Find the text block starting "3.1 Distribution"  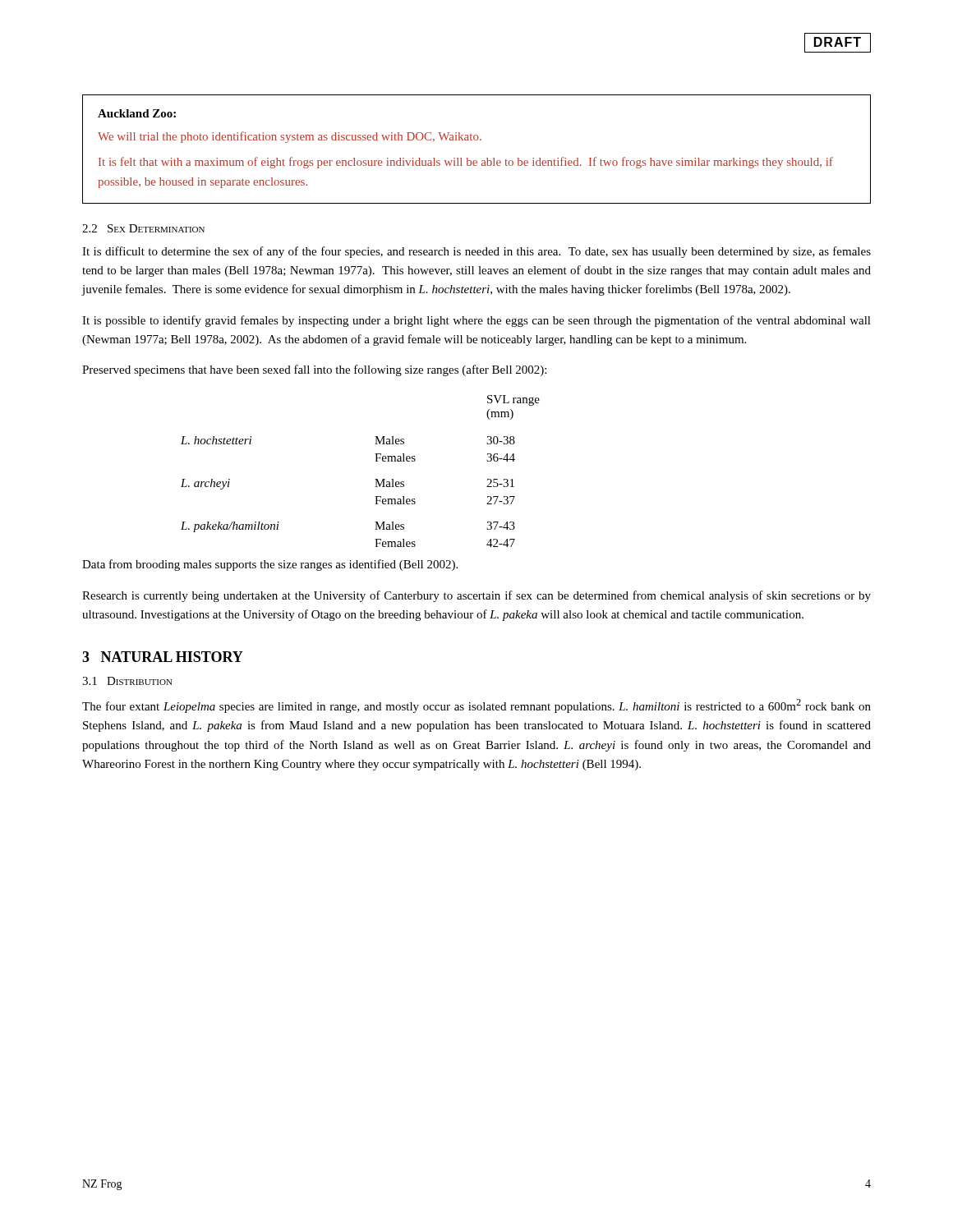tap(127, 681)
